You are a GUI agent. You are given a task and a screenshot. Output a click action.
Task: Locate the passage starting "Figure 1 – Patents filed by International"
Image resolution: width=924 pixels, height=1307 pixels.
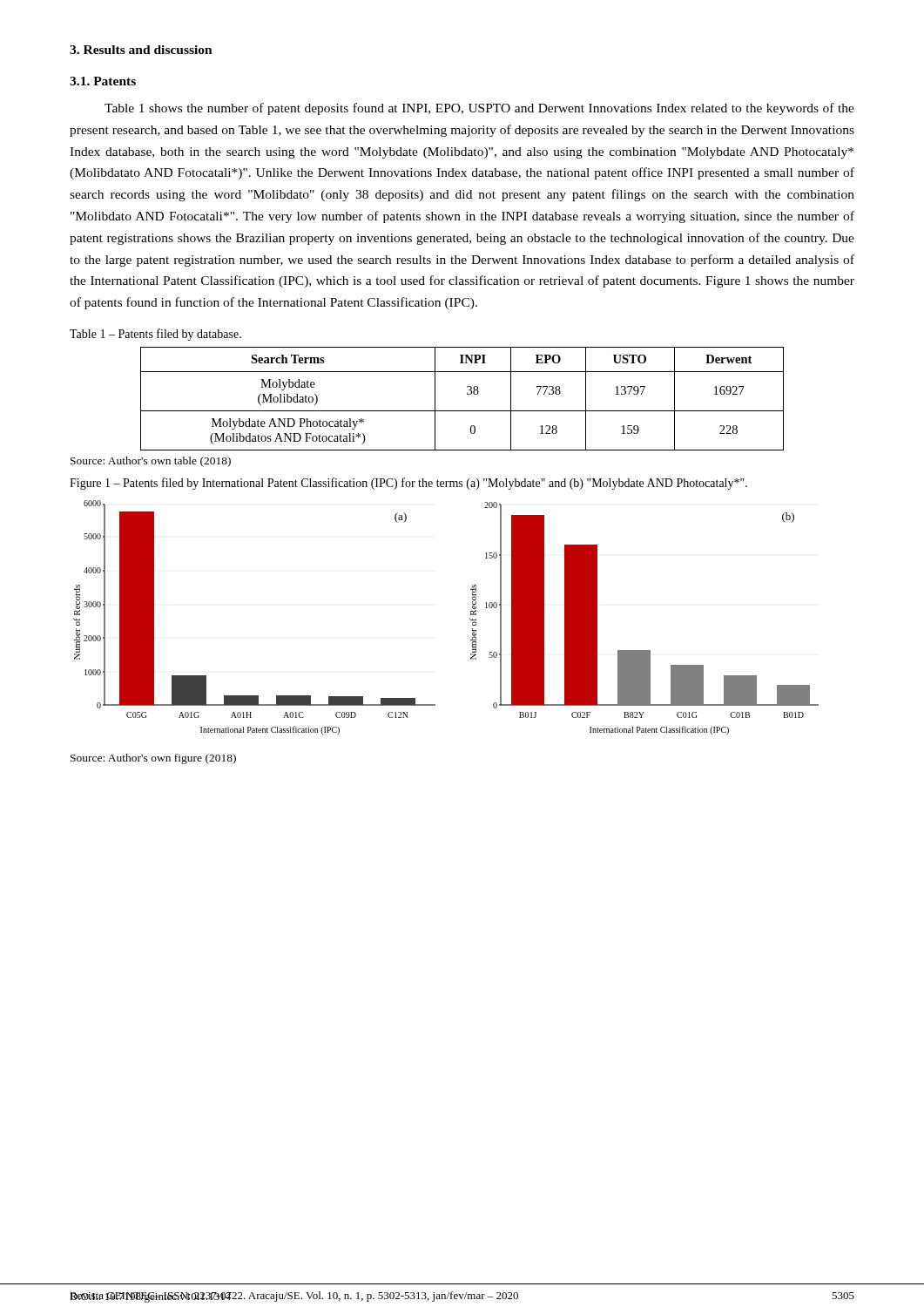tap(409, 483)
